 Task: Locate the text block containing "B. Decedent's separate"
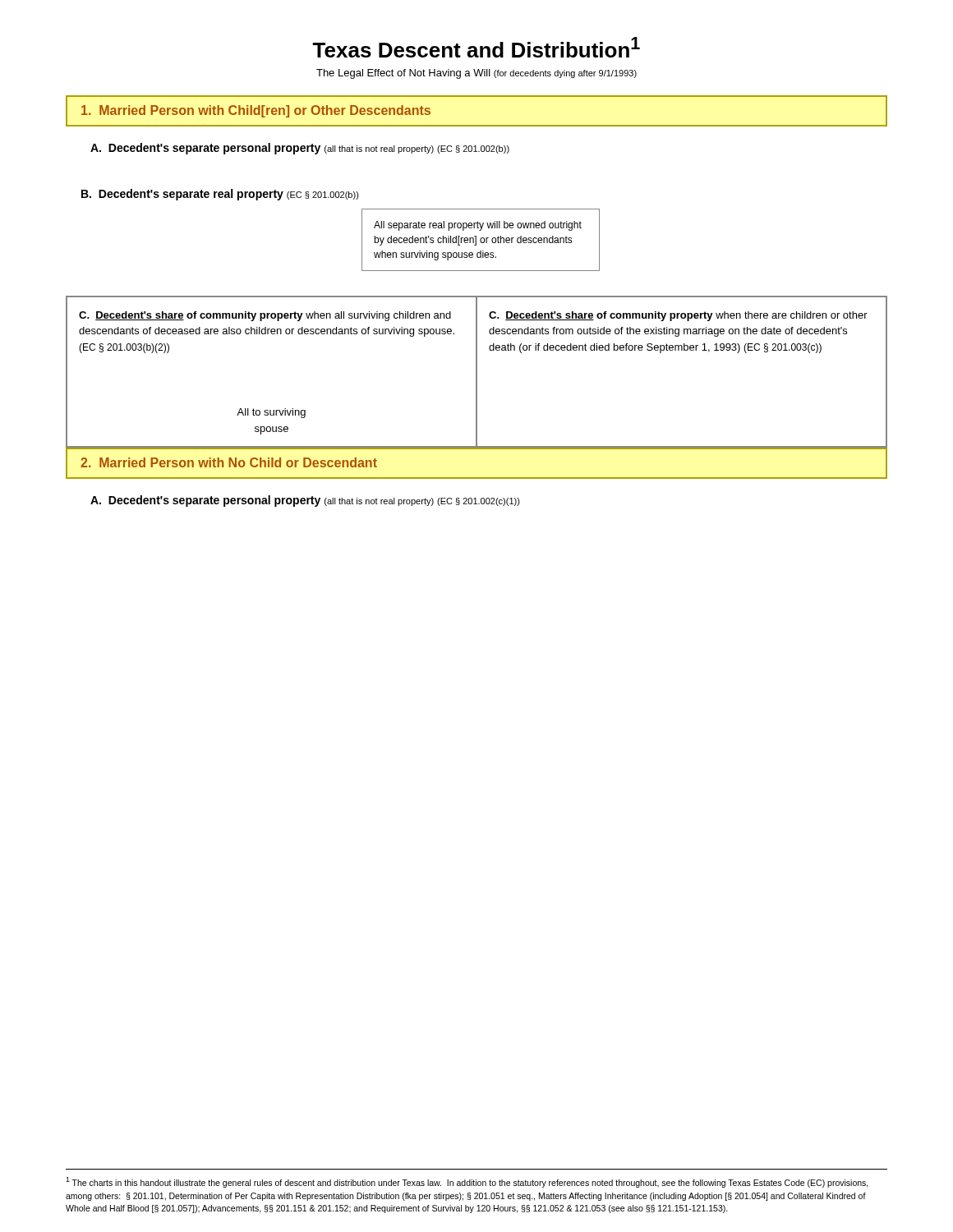tap(220, 194)
